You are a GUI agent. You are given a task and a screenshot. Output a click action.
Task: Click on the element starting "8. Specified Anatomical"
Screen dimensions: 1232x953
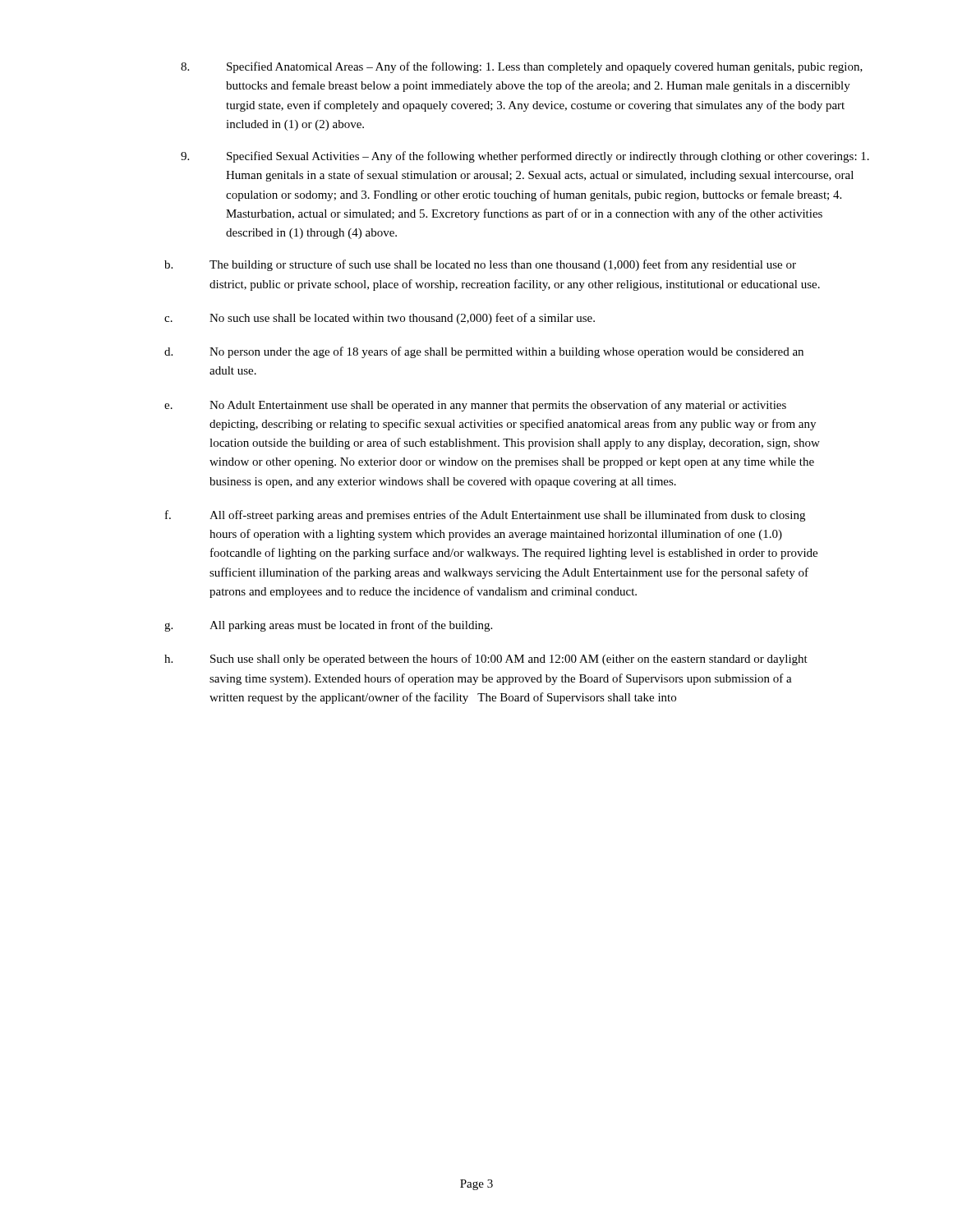point(526,96)
